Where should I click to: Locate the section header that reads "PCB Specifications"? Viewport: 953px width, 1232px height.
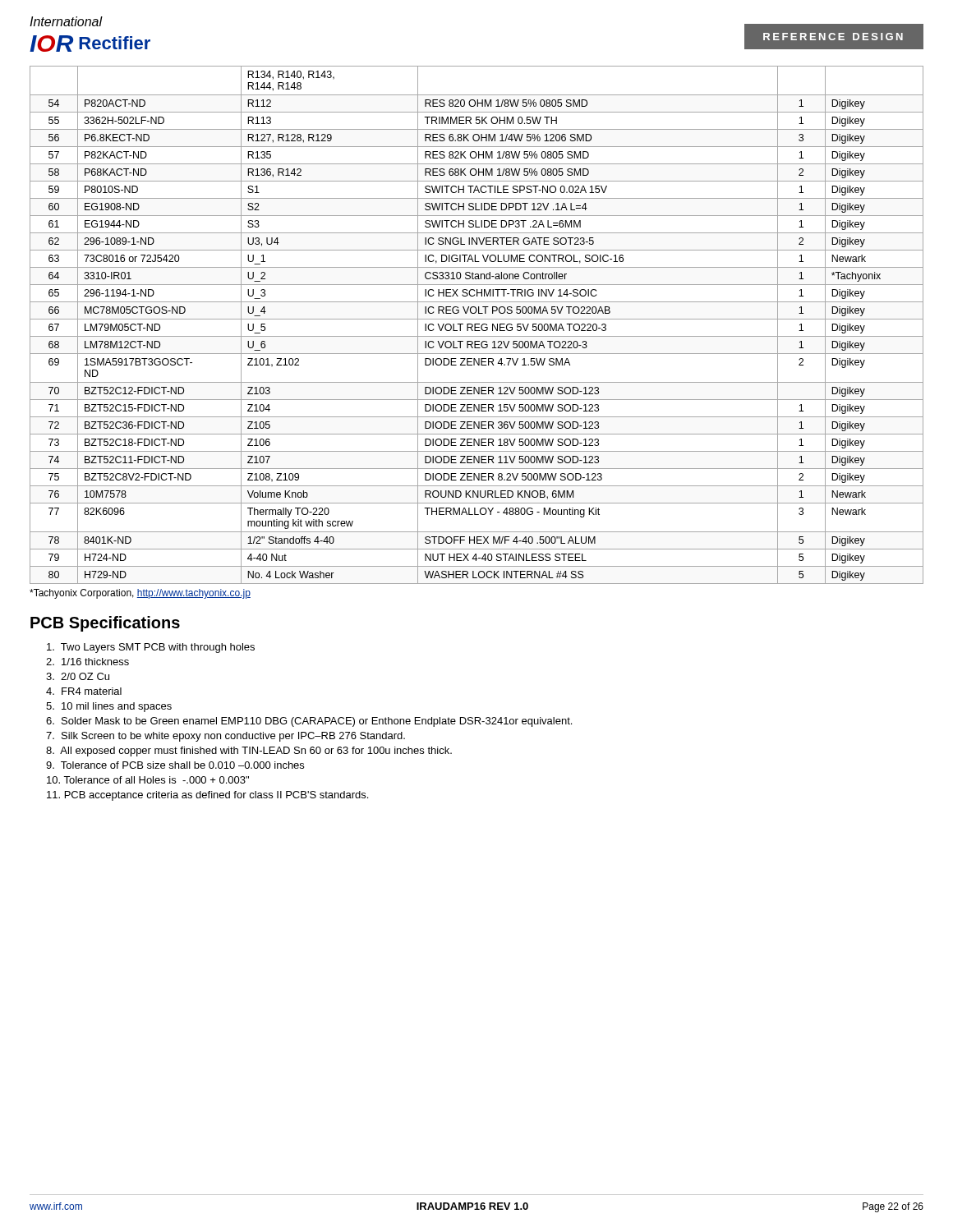click(x=105, y=623)
